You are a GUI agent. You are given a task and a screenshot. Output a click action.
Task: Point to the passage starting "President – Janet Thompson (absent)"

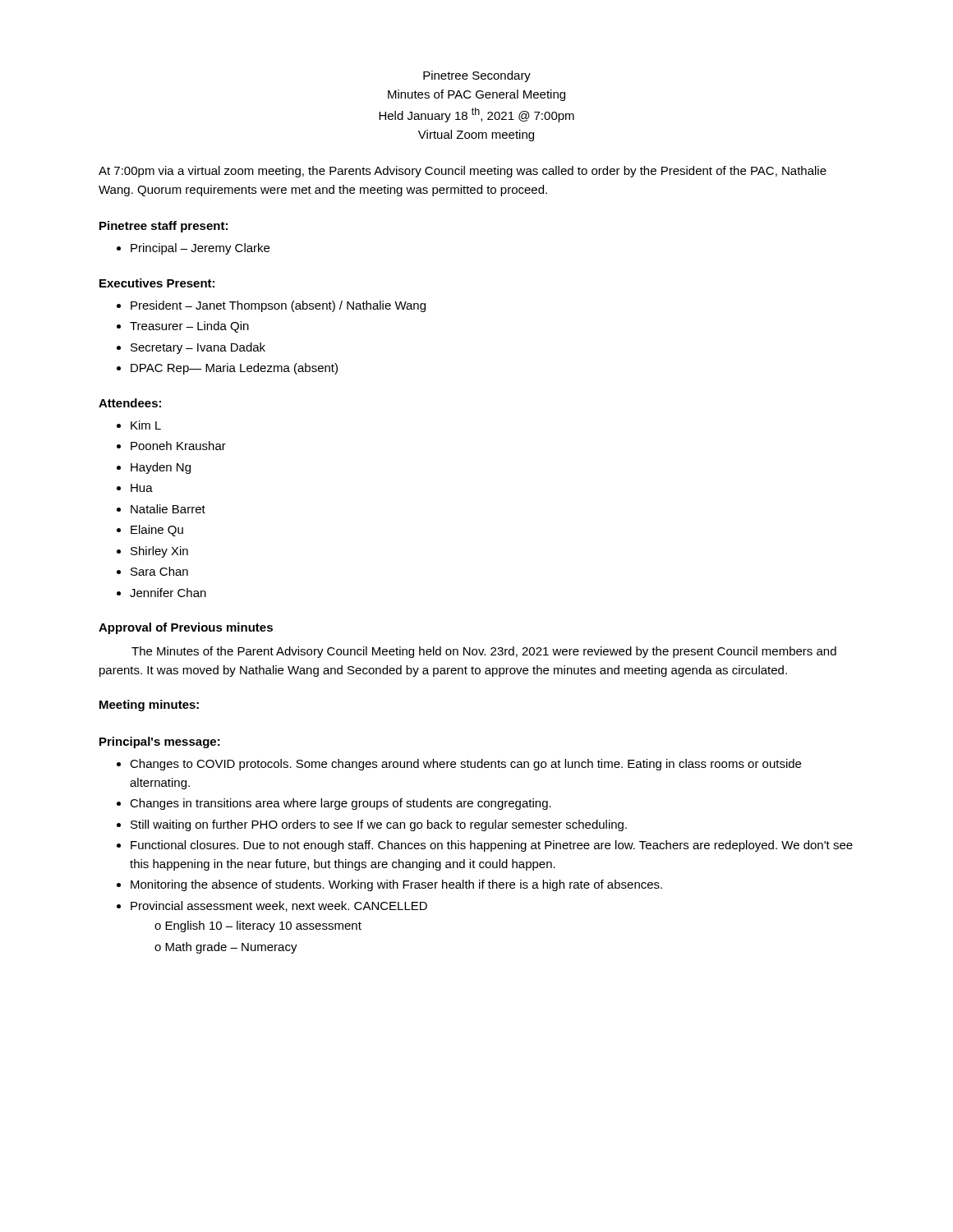278,305
